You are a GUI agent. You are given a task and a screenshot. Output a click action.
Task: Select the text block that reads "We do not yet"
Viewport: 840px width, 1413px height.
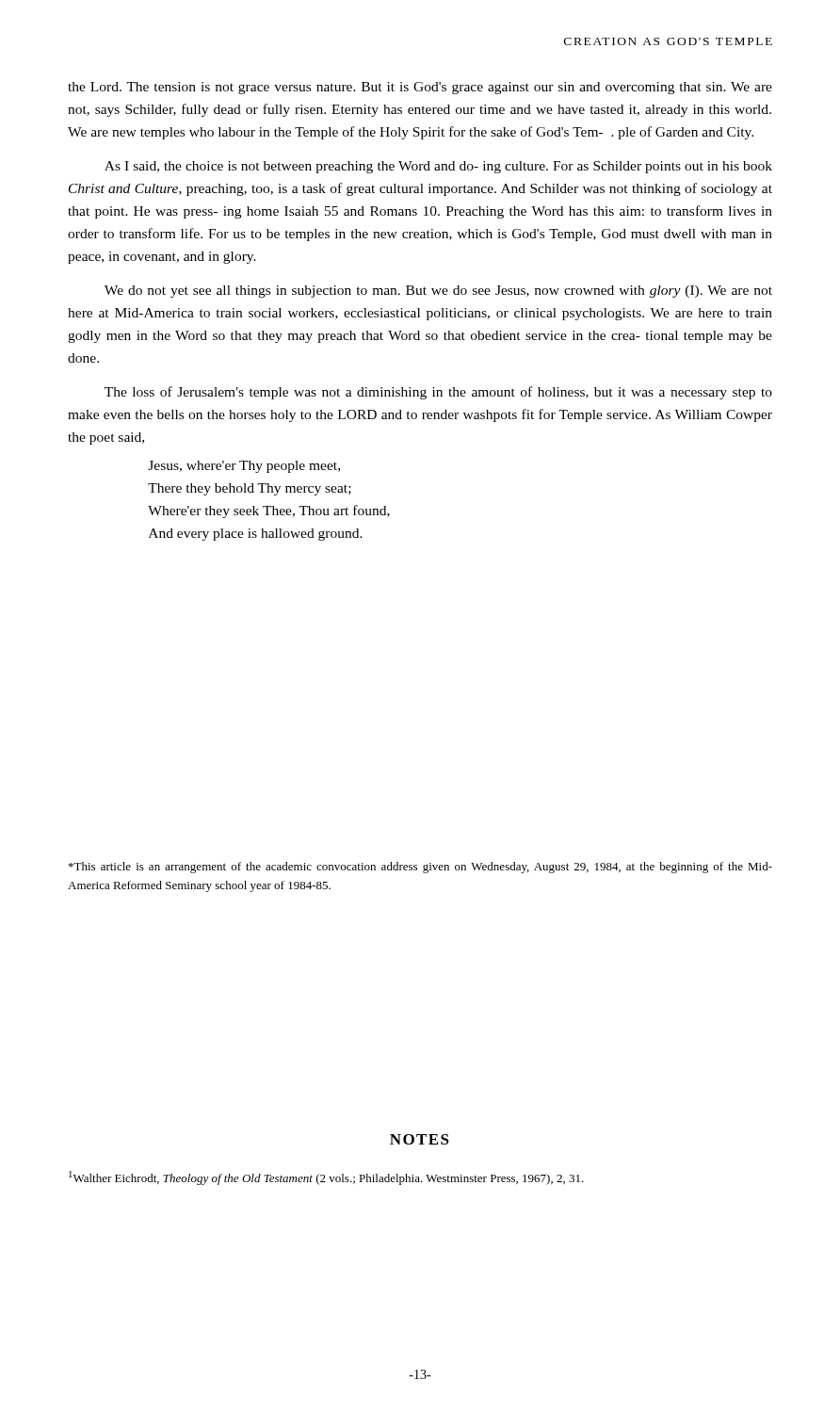tap(420, 324)
